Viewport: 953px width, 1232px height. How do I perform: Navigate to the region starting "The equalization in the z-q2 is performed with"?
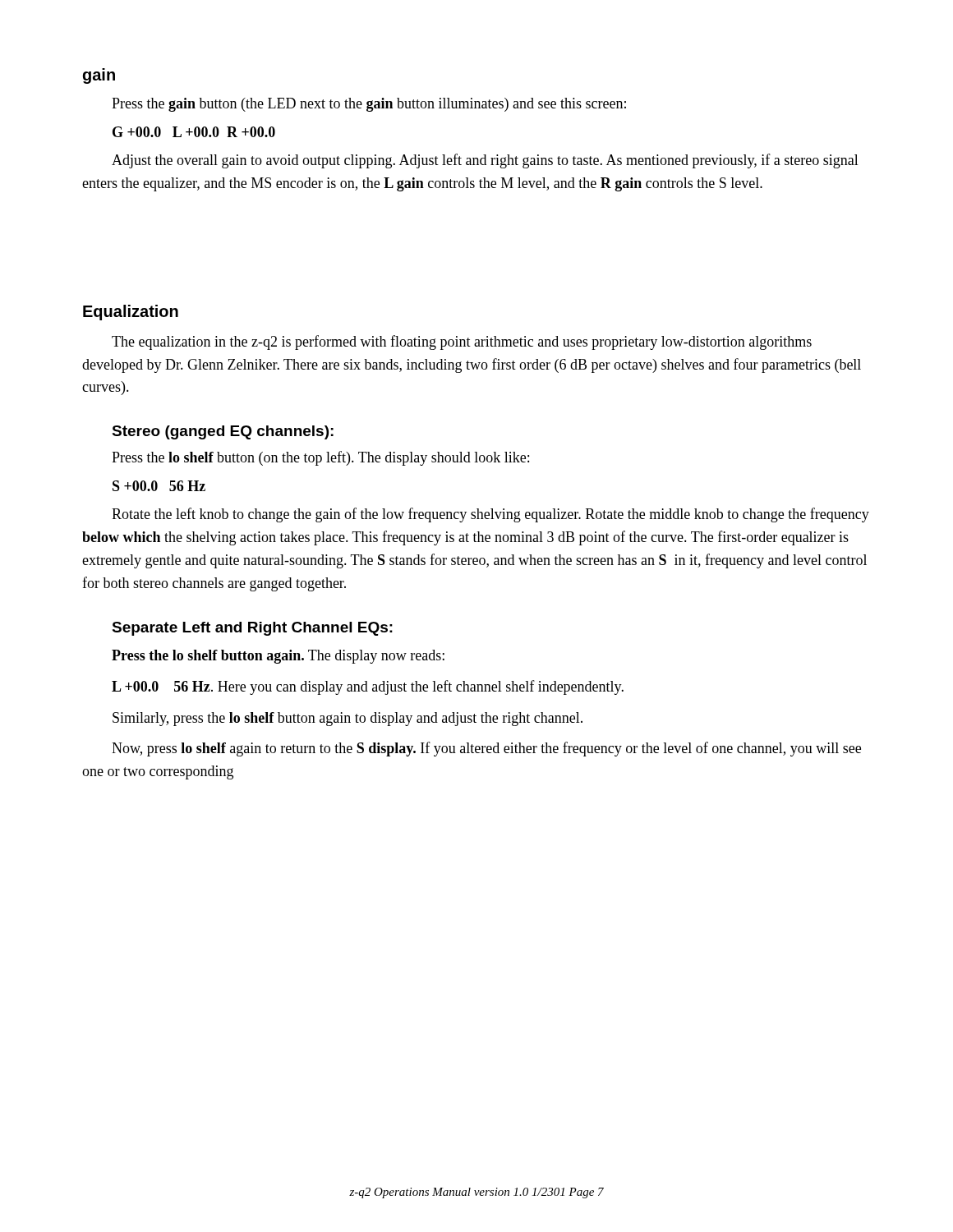[472, 364]
